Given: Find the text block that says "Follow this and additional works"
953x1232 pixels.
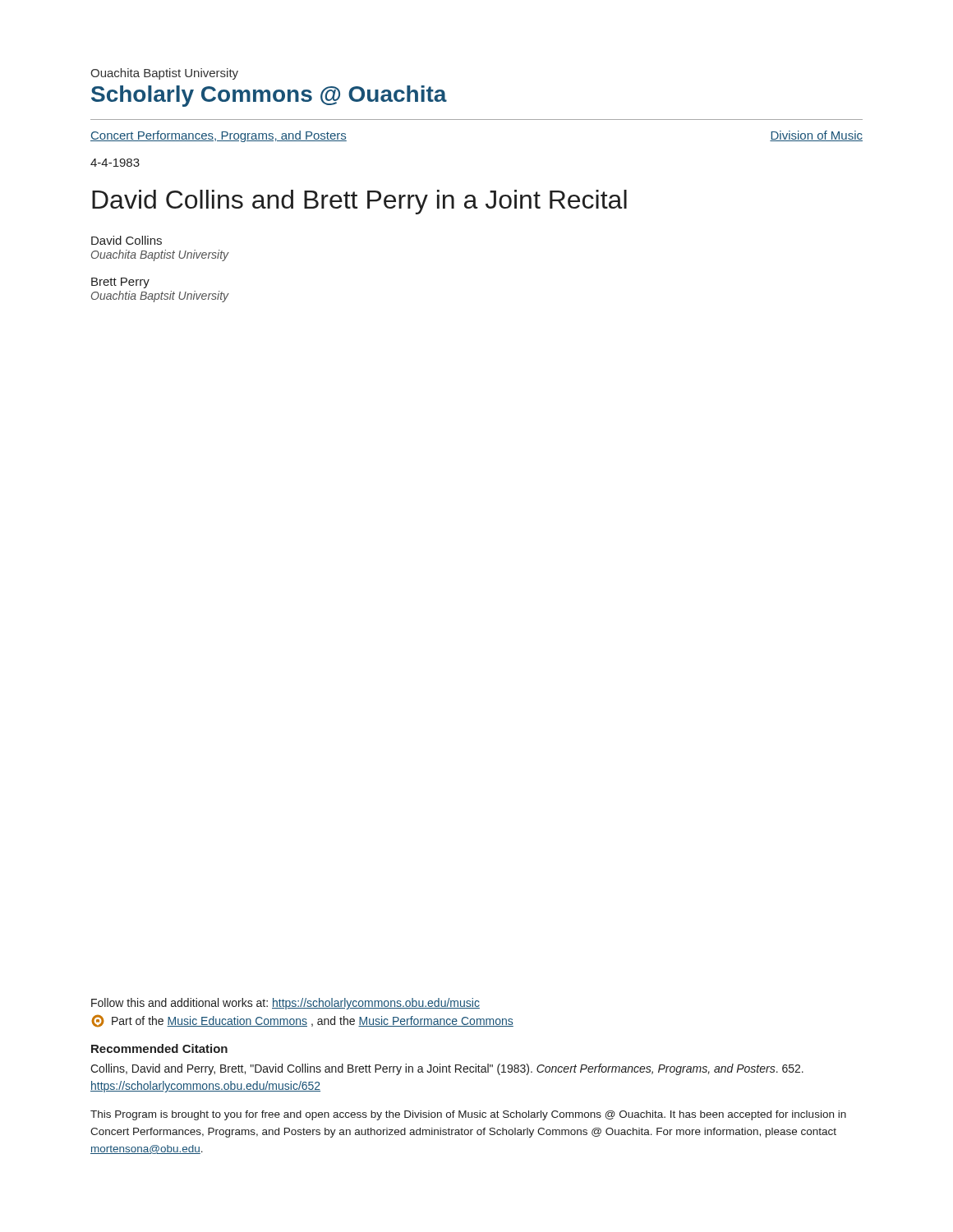Looking at the screenshot, I should 285,1003.
